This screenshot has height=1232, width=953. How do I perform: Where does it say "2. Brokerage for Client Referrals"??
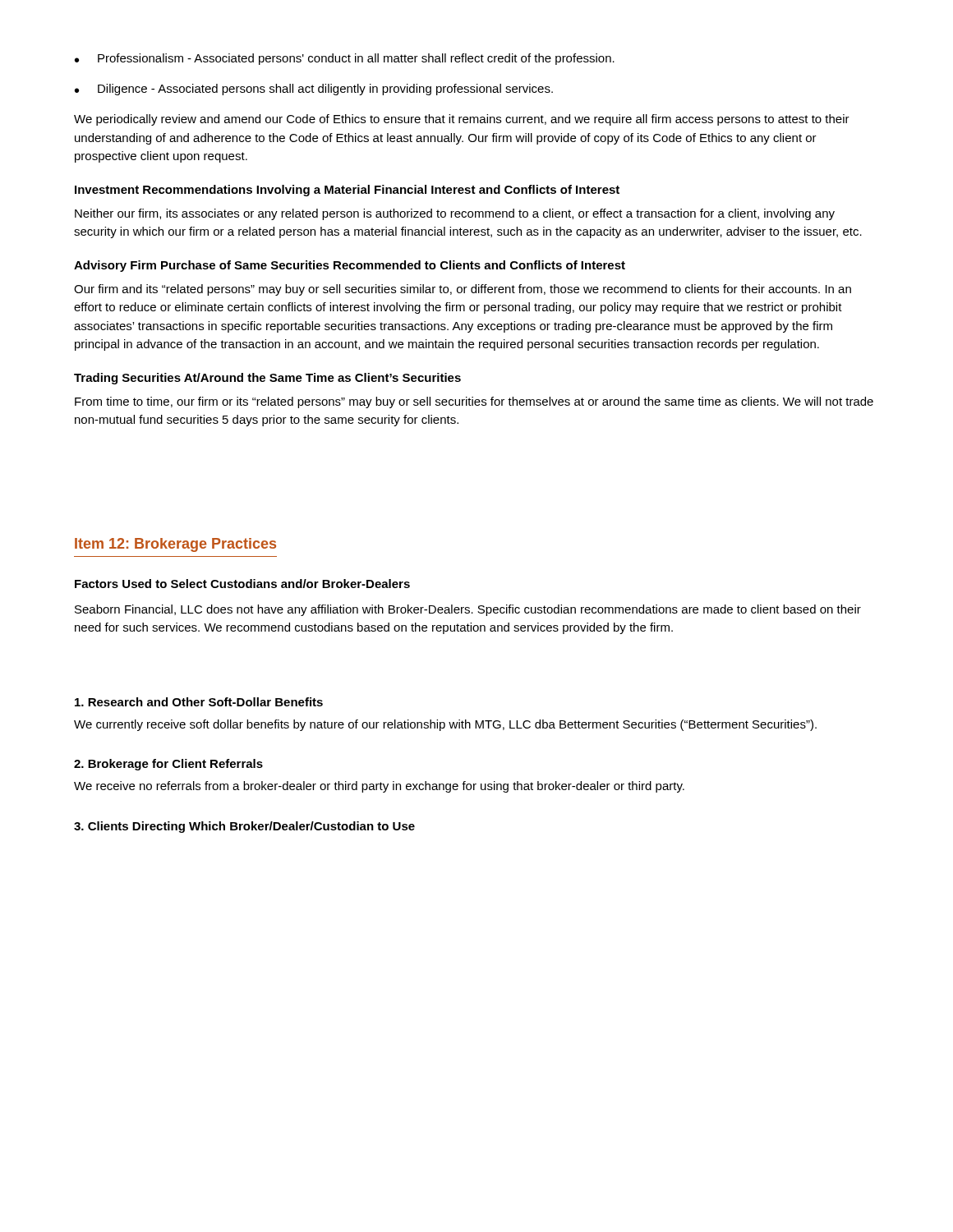(x=168, y=763)
